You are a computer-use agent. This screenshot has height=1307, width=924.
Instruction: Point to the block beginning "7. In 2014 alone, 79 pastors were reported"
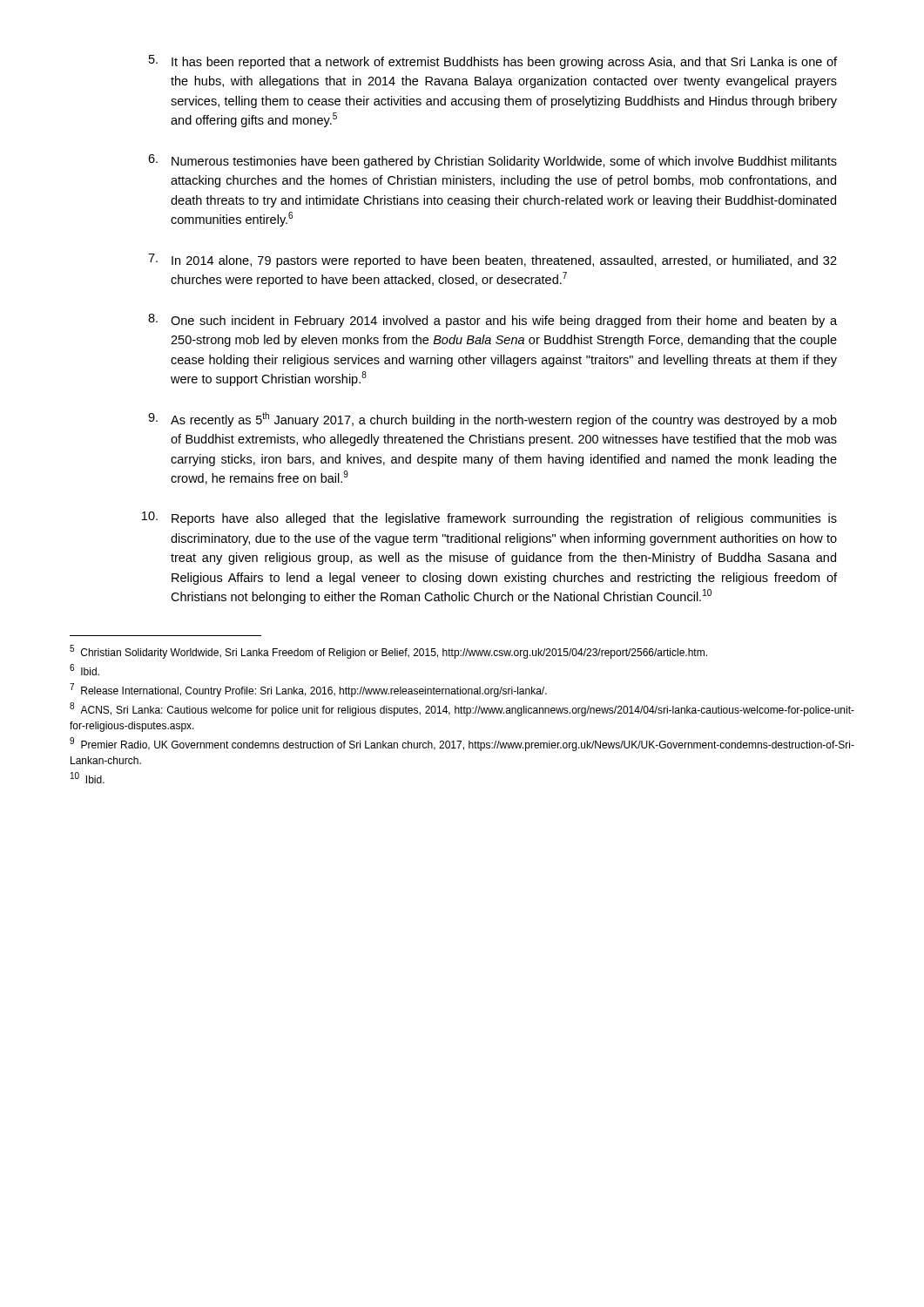479,270
